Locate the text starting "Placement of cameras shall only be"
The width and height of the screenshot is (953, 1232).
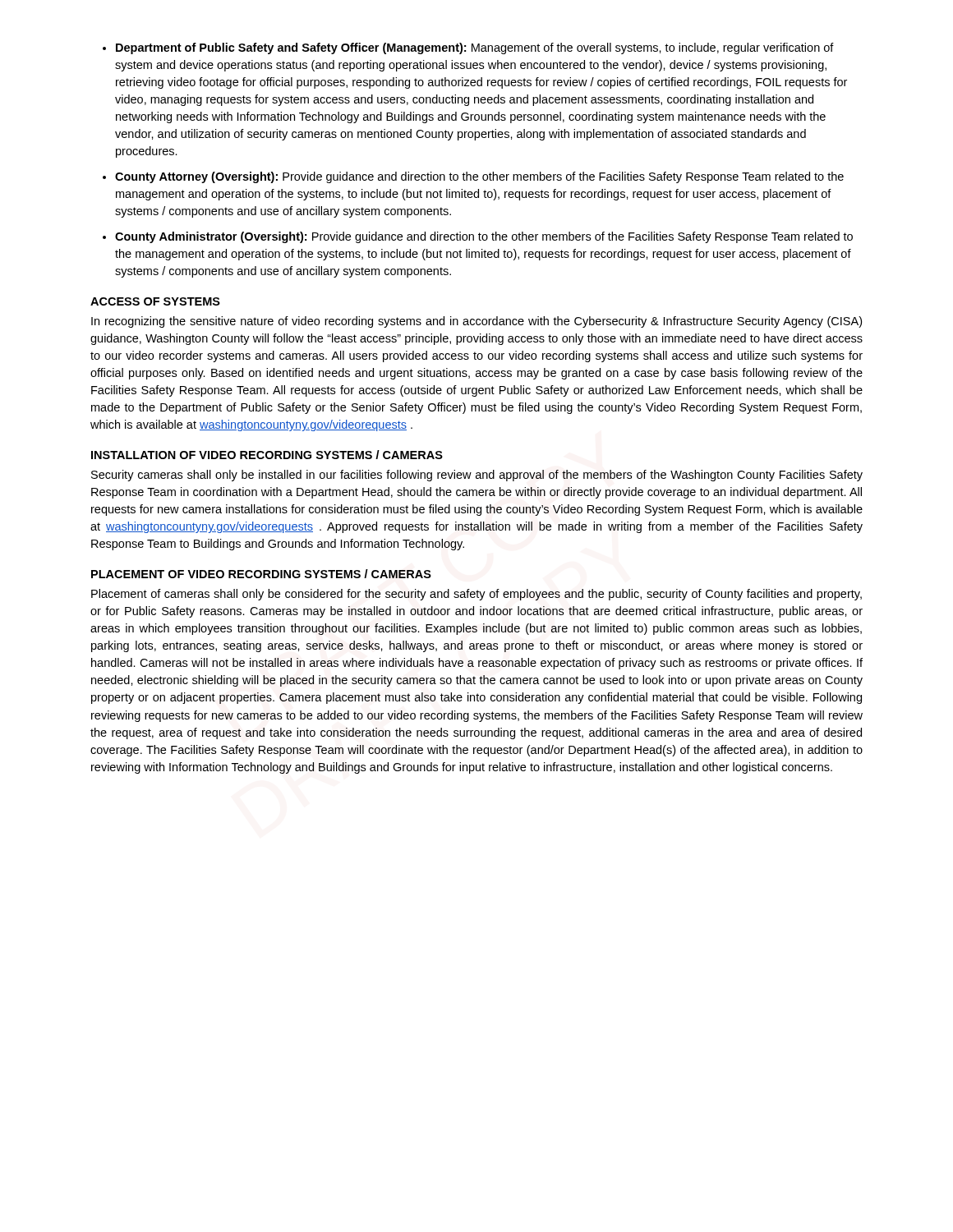click(476, 680)
